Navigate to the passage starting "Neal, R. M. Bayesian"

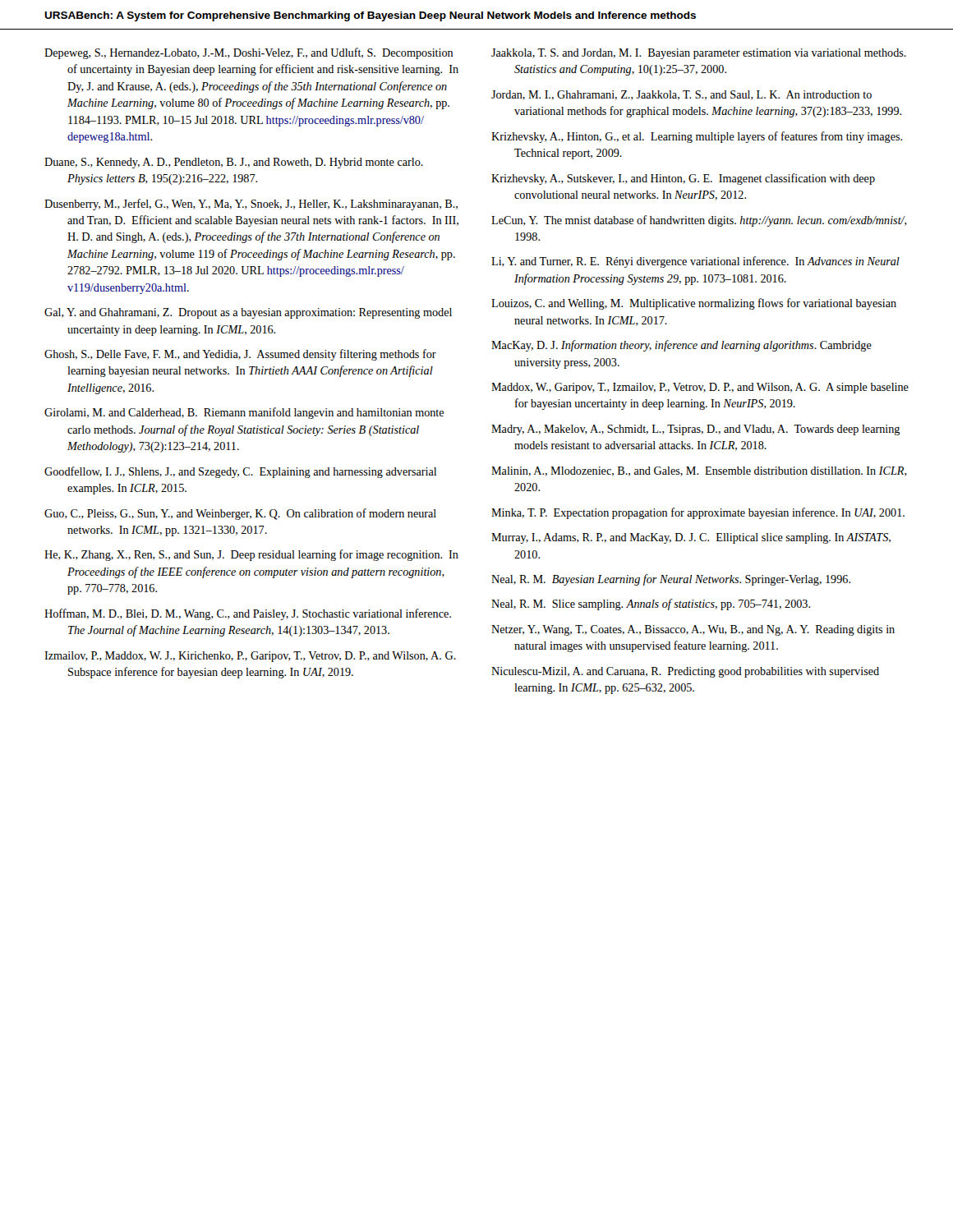point(671,579)
